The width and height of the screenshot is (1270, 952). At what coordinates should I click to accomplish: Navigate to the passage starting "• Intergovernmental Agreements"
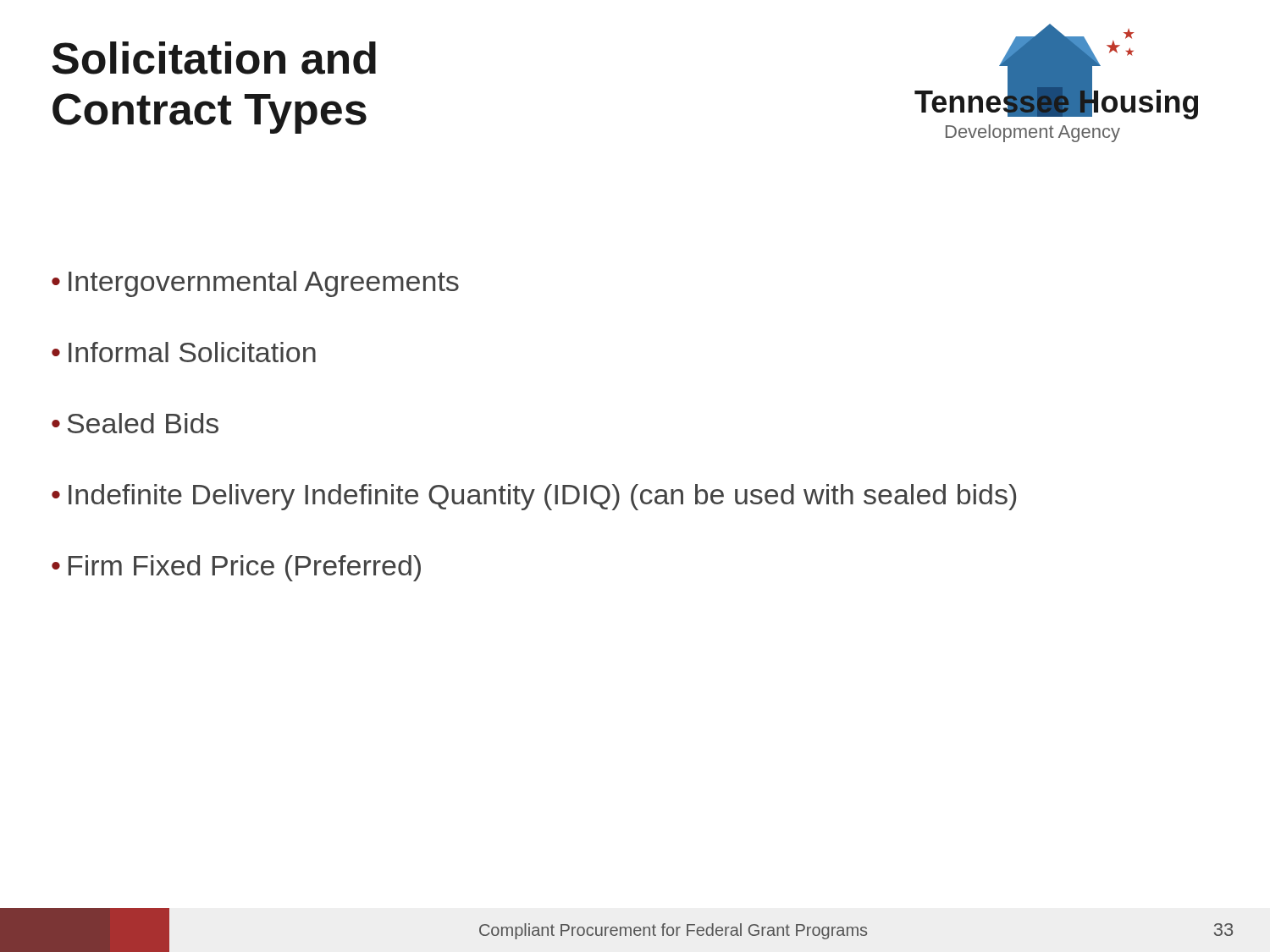click(255, 282)
